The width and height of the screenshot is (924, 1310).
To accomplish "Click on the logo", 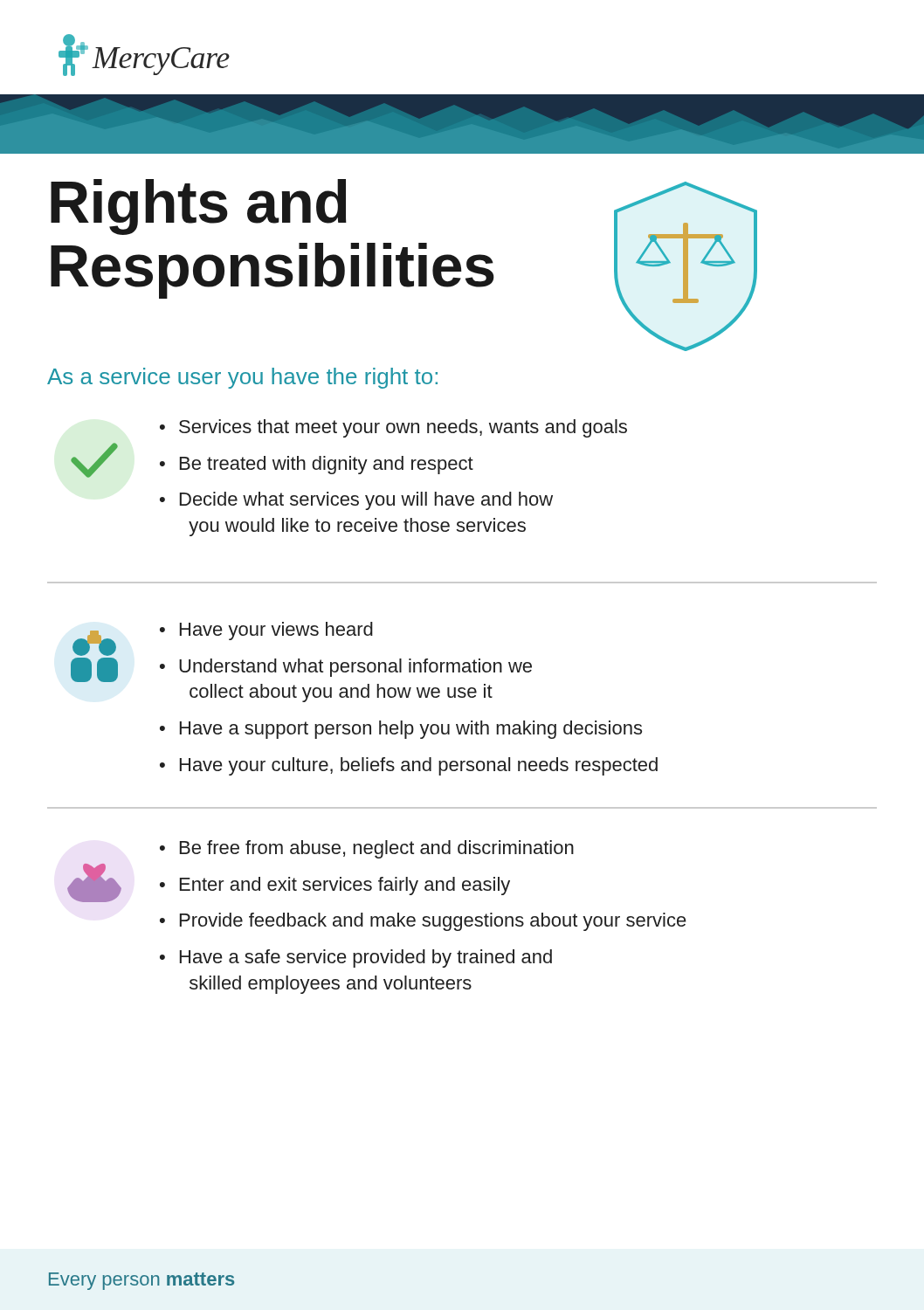I will (161, 60).
